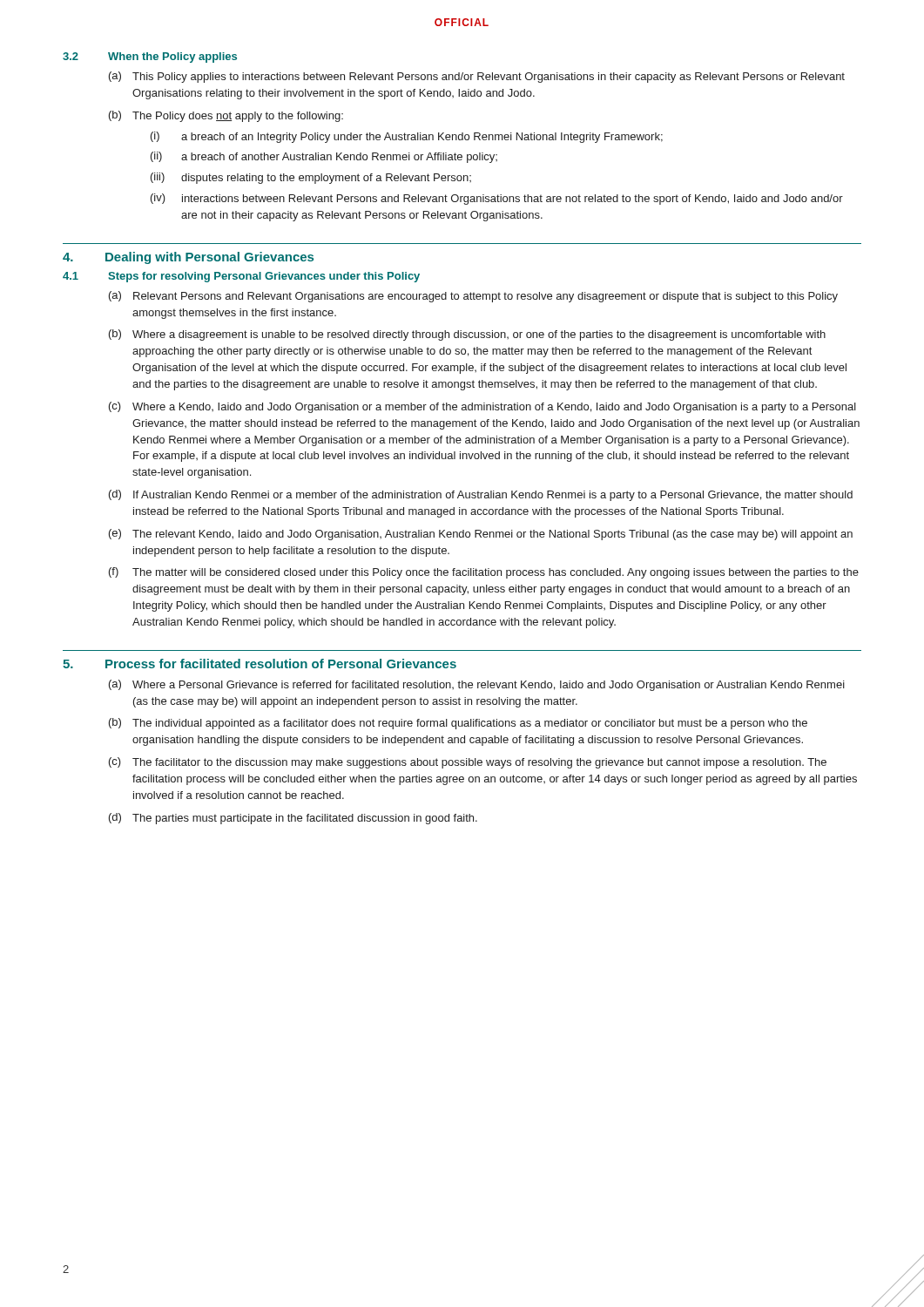Locate the element starting "(i) a breach of"
The height and width of the screenshot is (1307, 924).
click(506, 137)
